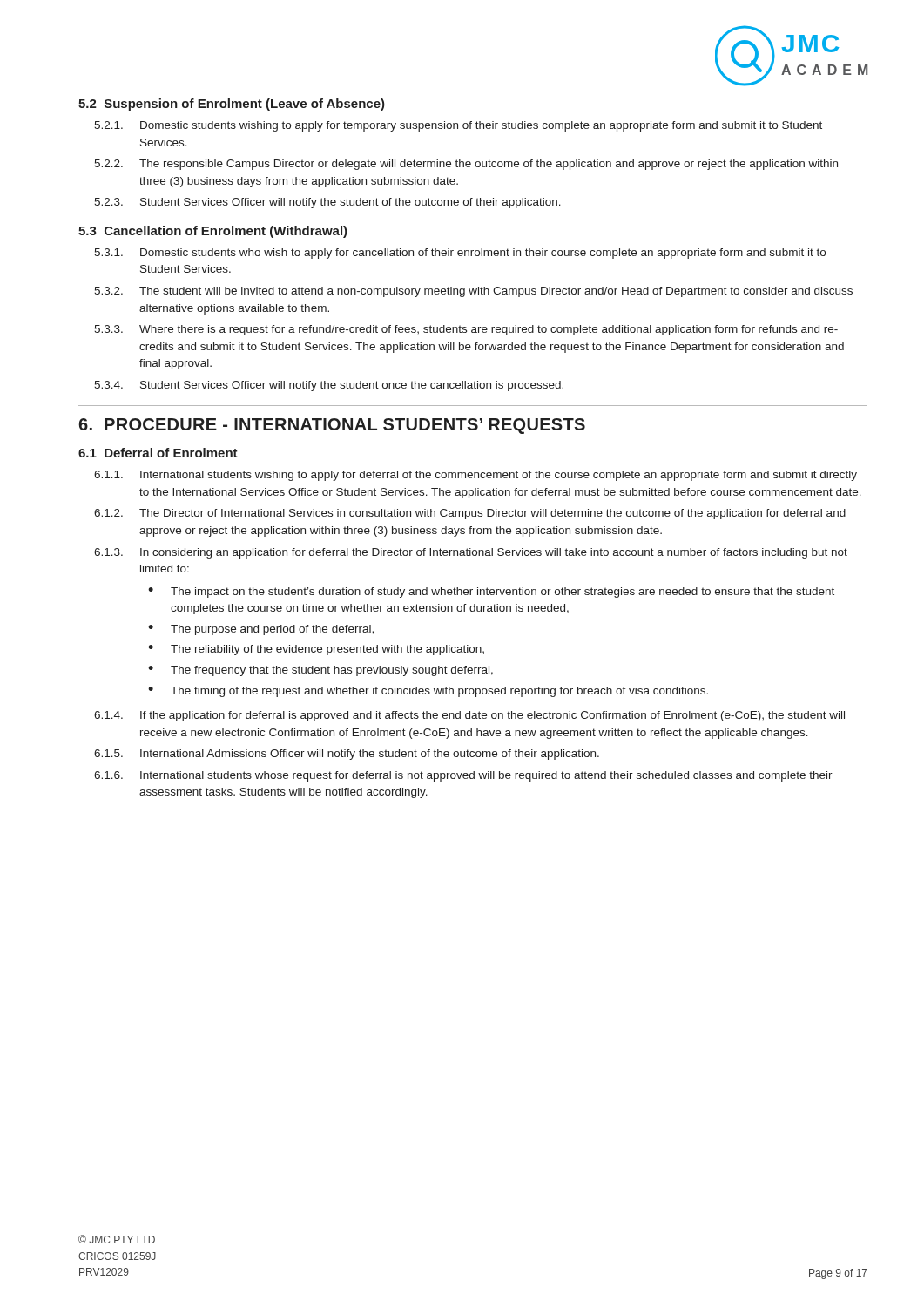
Task: Where is the passage that starts "5.2.3. Student Services Officer will notify the student"?
Action: 481,202
